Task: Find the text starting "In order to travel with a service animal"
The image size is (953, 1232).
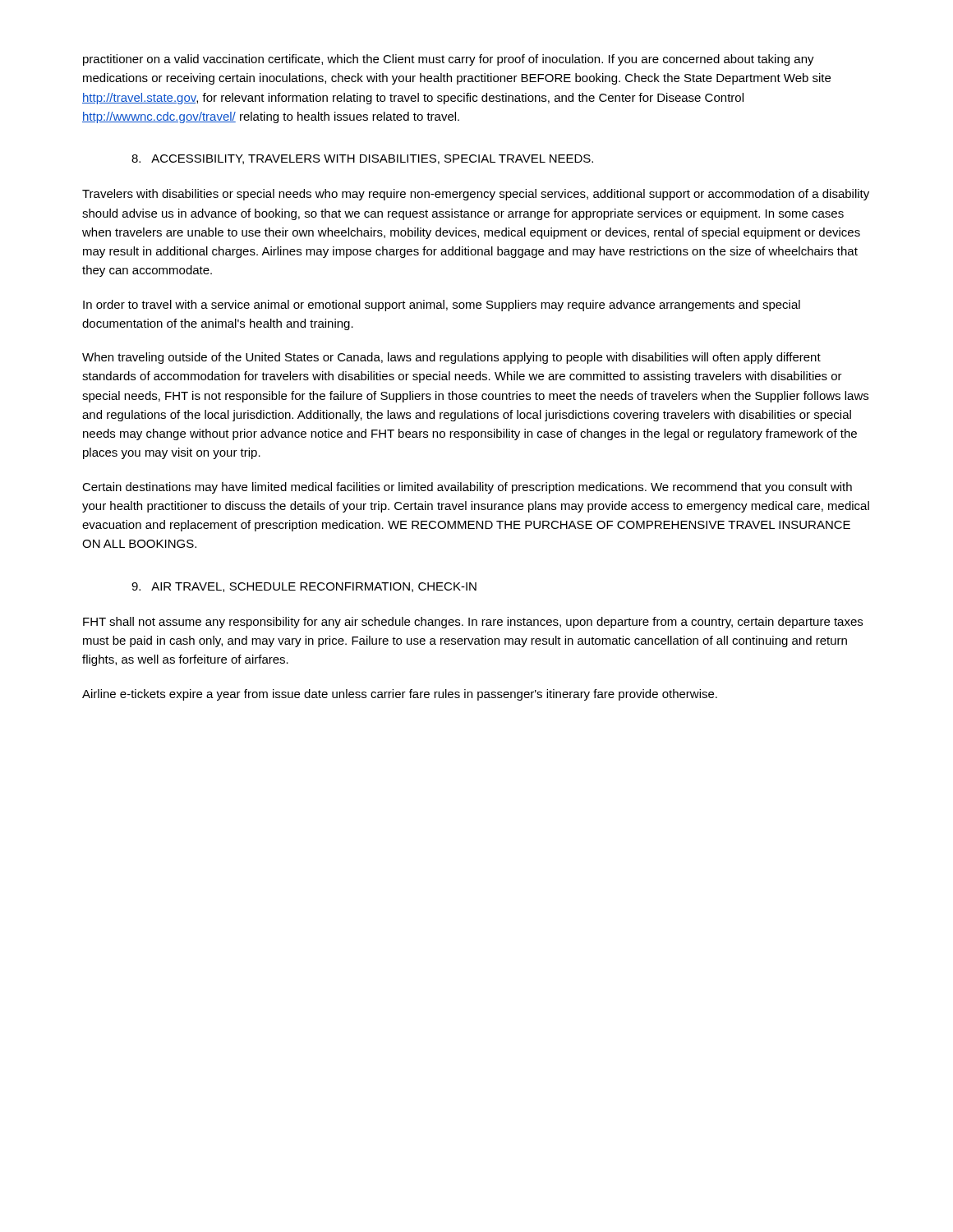Action: tap(441, 313)
